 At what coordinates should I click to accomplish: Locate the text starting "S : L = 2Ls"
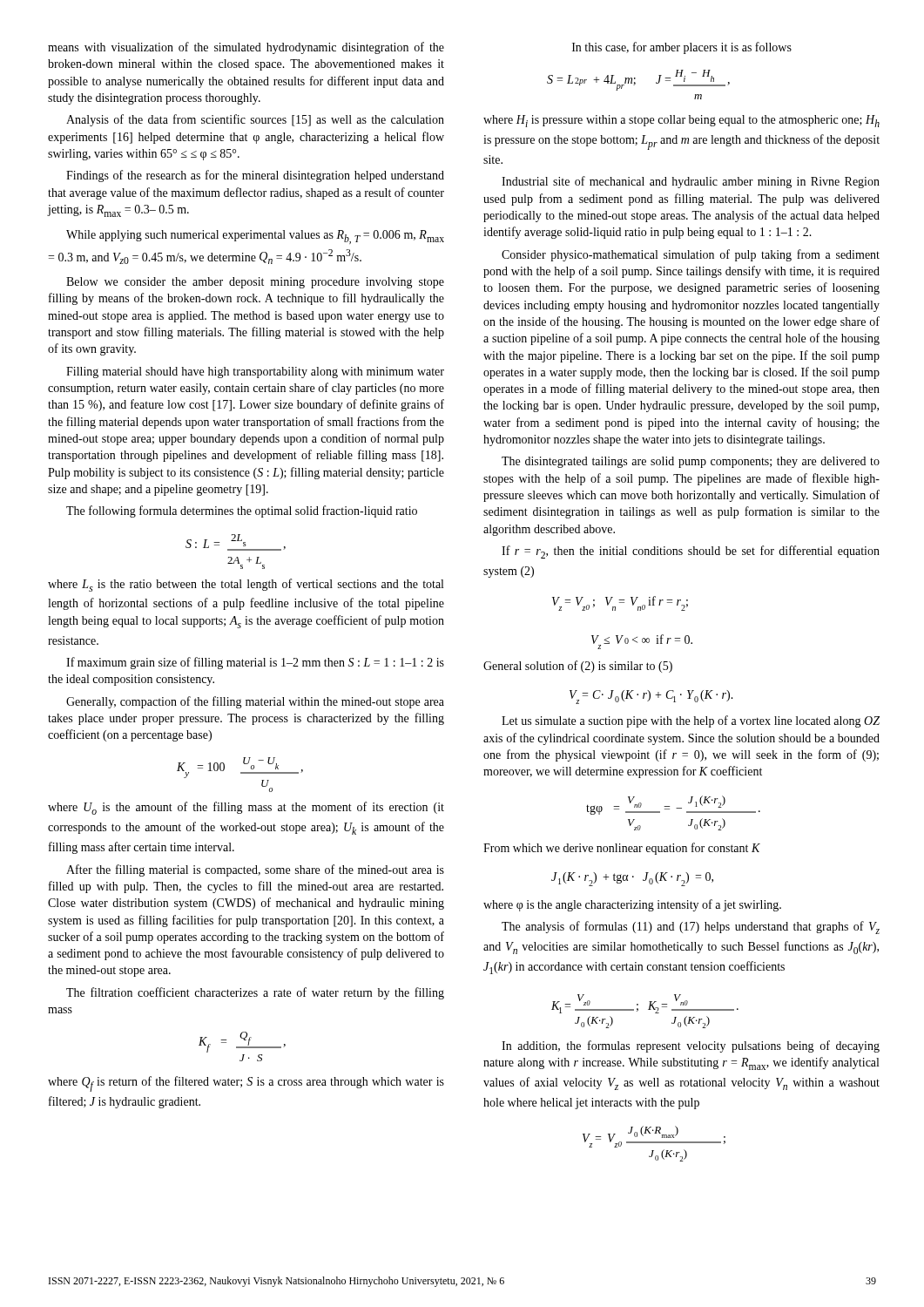[x=246, y=548]
